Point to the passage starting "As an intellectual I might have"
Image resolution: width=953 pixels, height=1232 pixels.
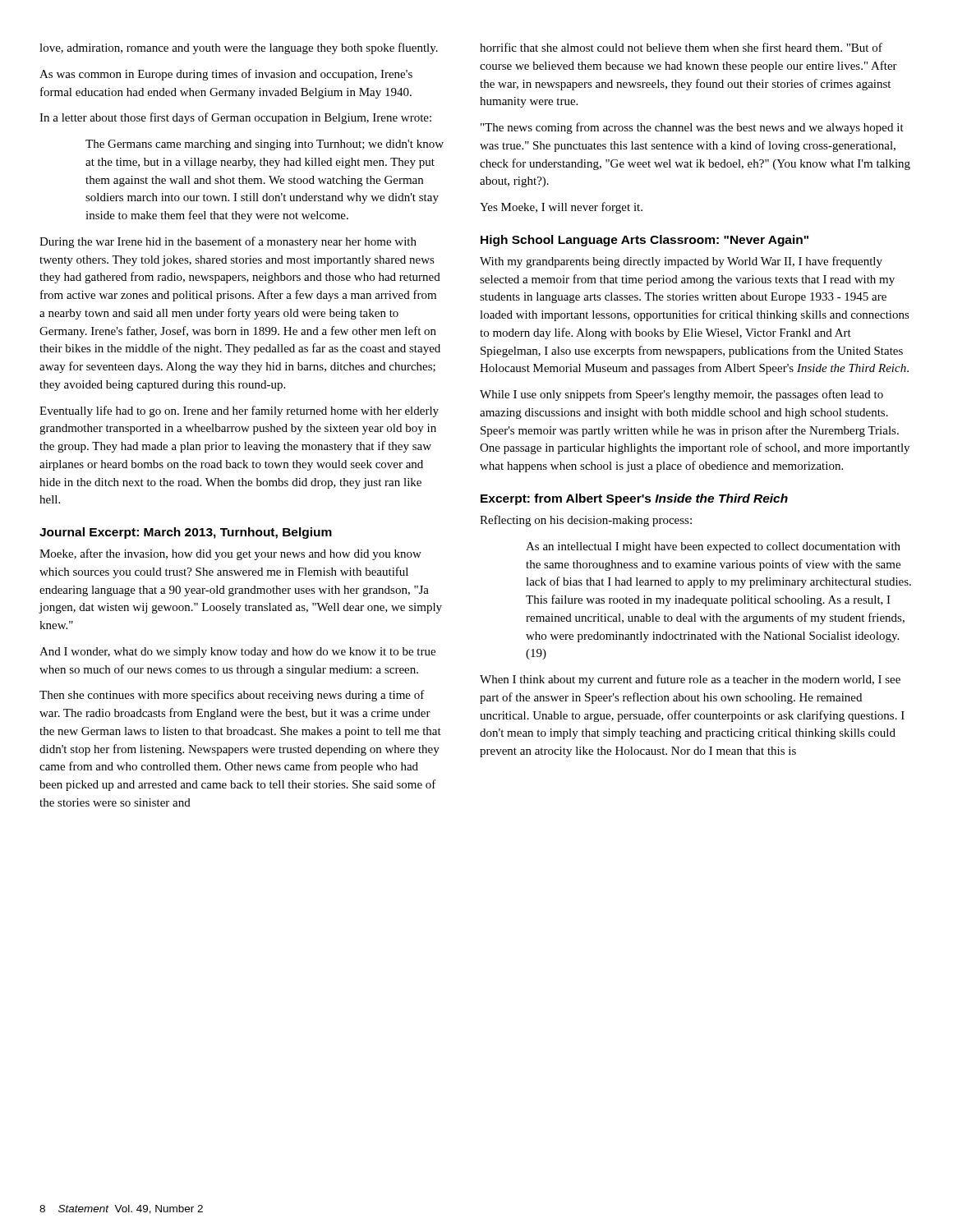720,600
